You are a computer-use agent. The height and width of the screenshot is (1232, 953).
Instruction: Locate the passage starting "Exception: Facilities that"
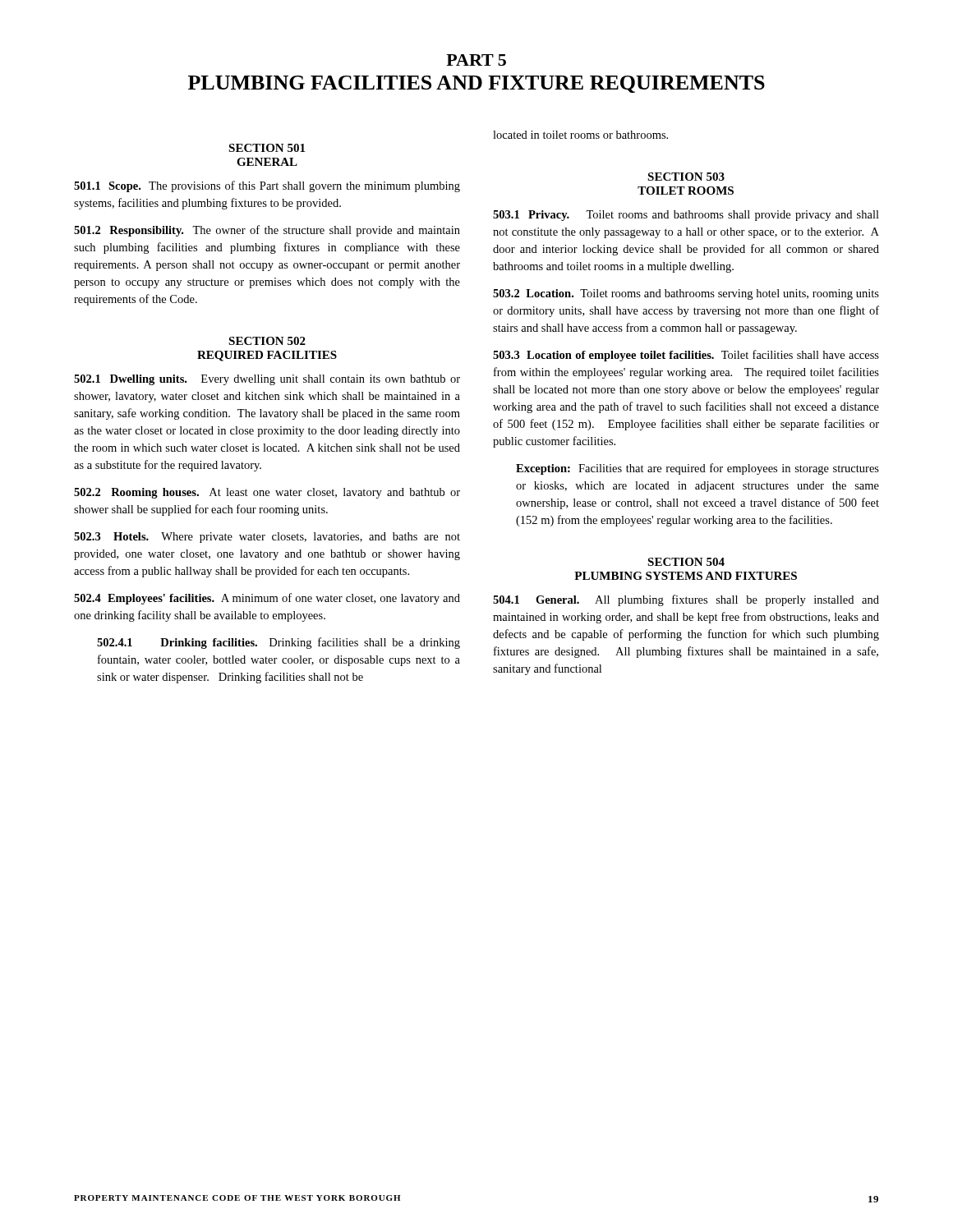tap(698, 494)
